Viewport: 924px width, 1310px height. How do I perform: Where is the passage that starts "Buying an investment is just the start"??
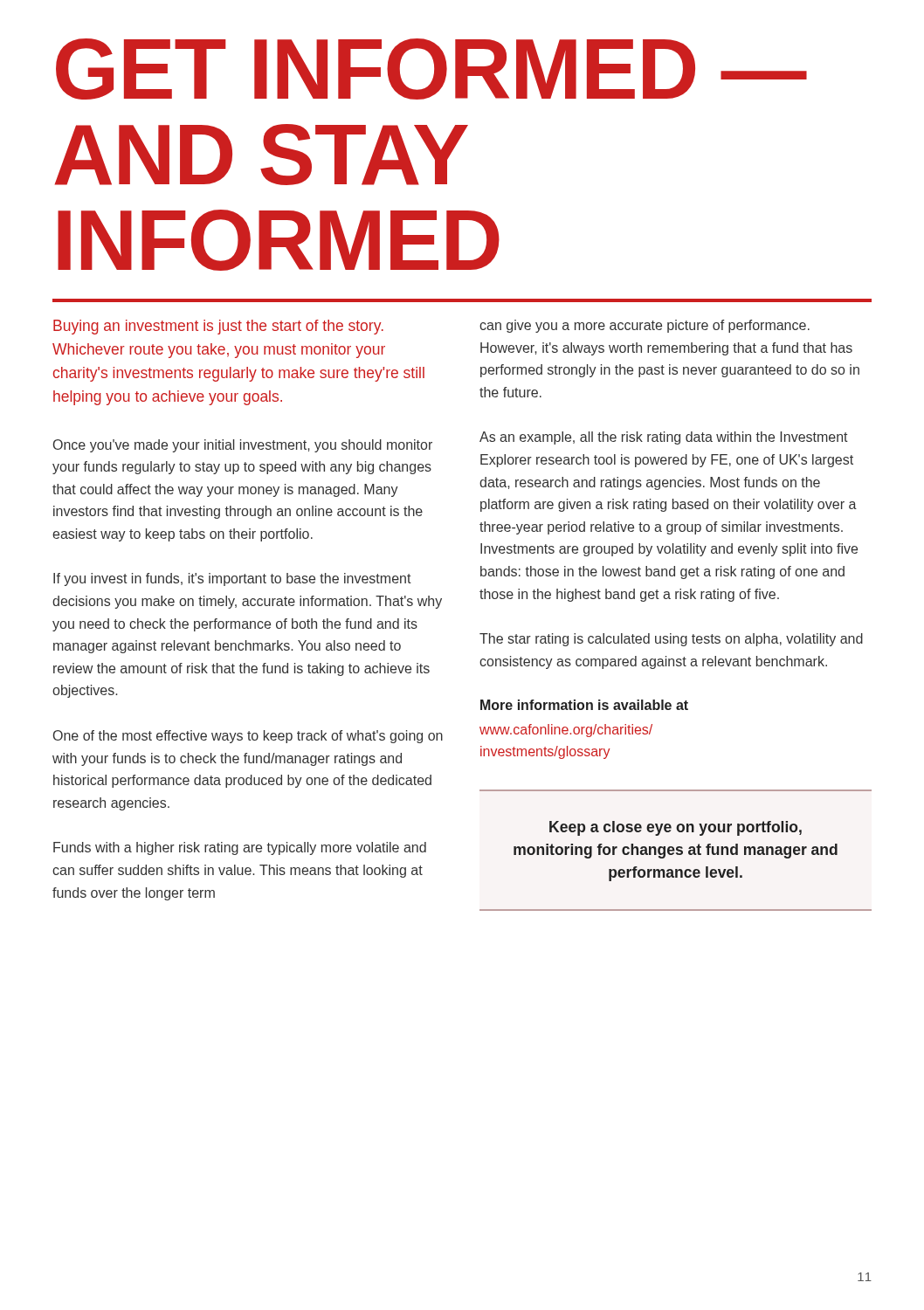tap(239, 361)
